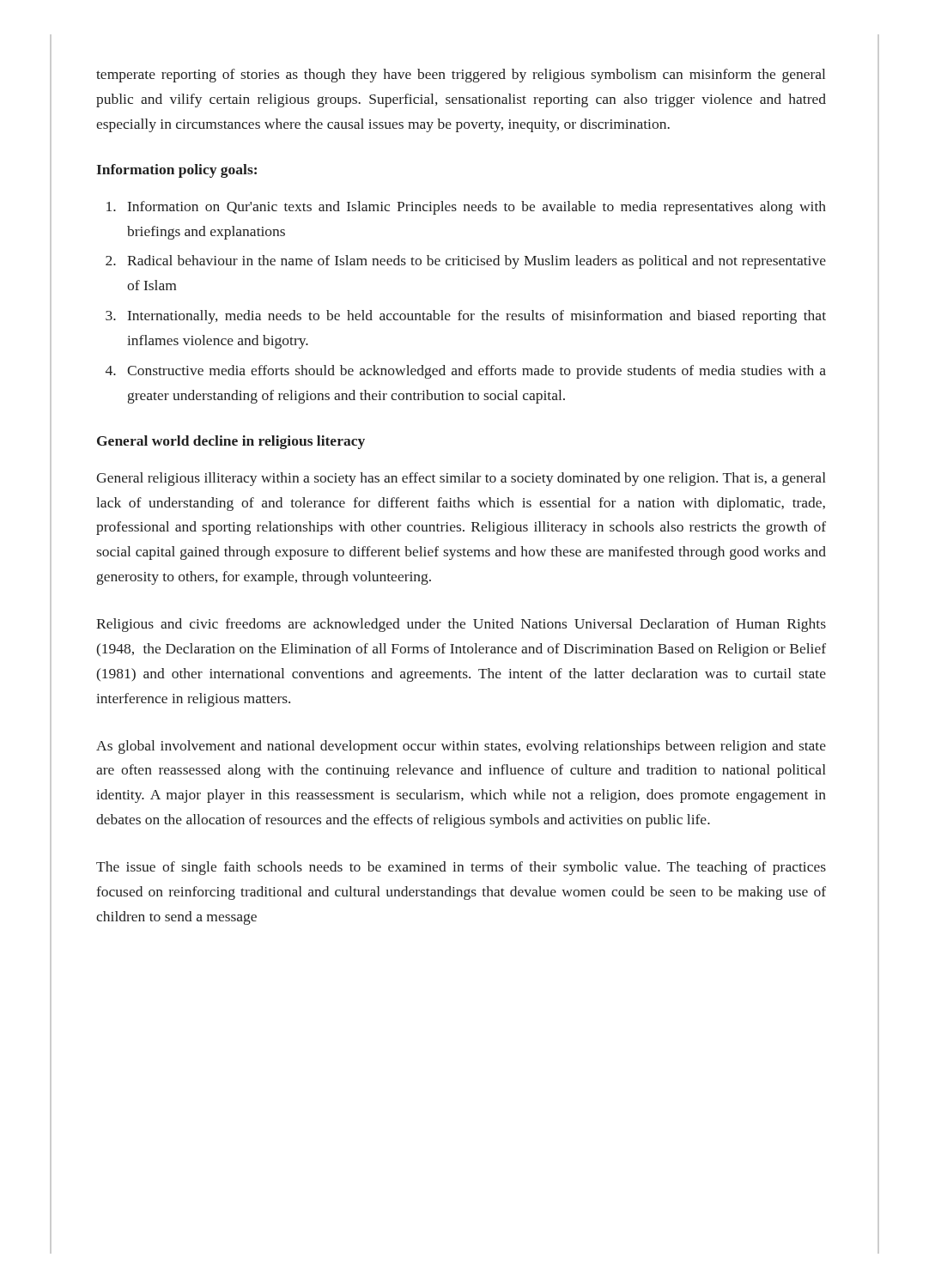Find the block starting "Constructive media efforts should"
The height and width of the screenshot is (1288, 929).
(x=473, y=383)
